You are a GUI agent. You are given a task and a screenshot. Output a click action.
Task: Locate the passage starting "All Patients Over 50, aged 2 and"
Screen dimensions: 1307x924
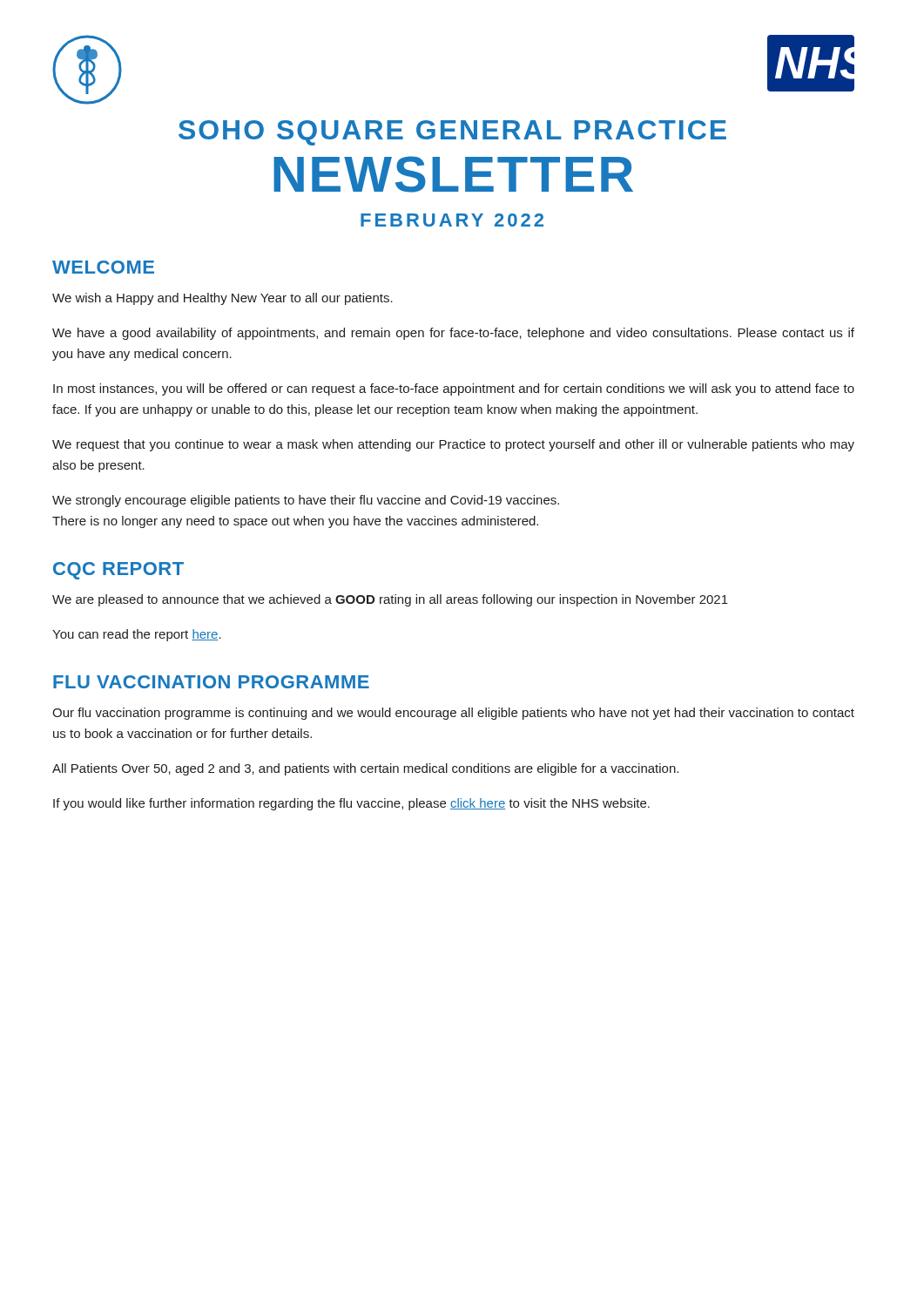(x=366, y=768)
